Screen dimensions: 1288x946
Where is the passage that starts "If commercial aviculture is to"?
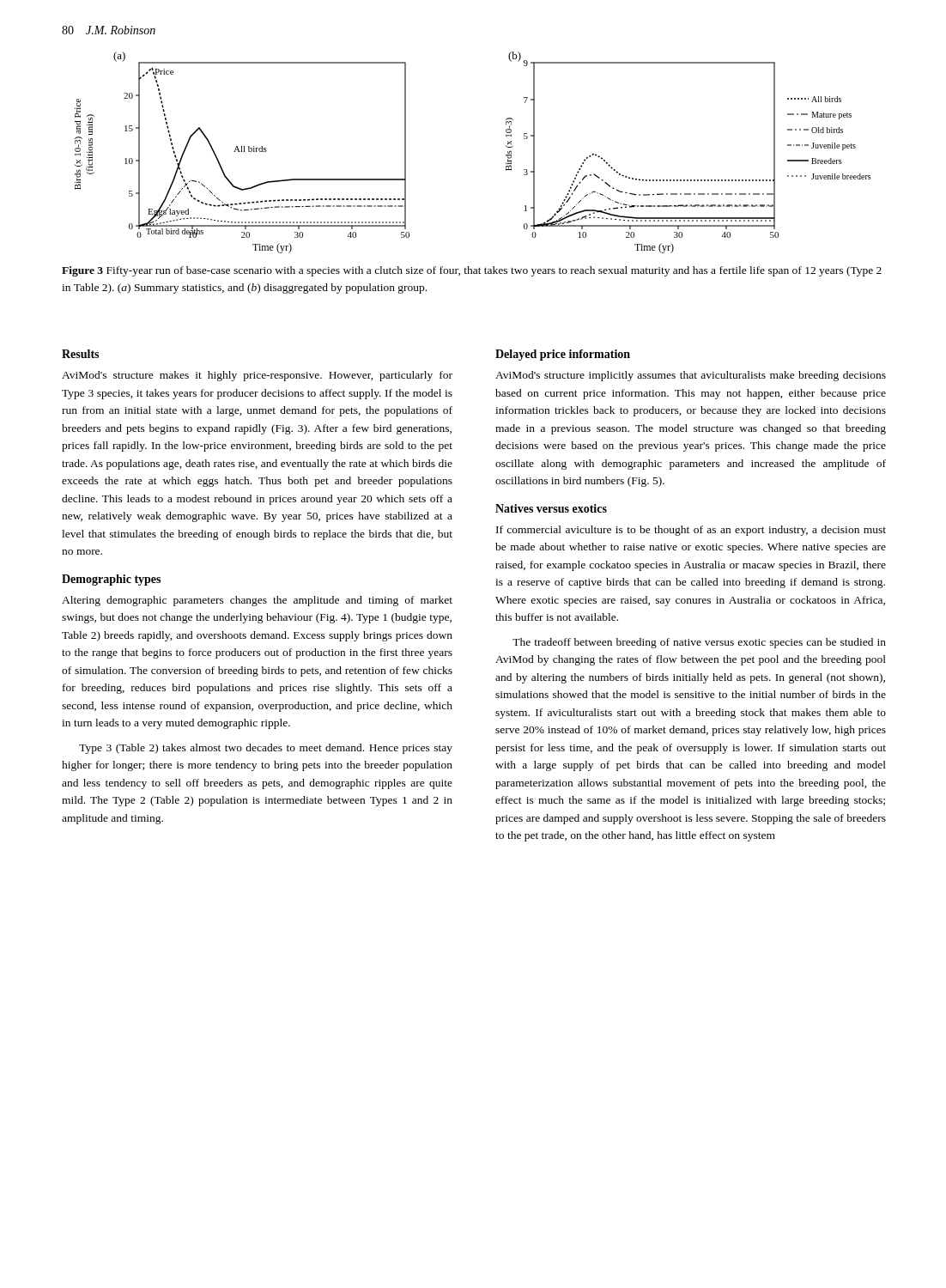[x=691, y=683]
